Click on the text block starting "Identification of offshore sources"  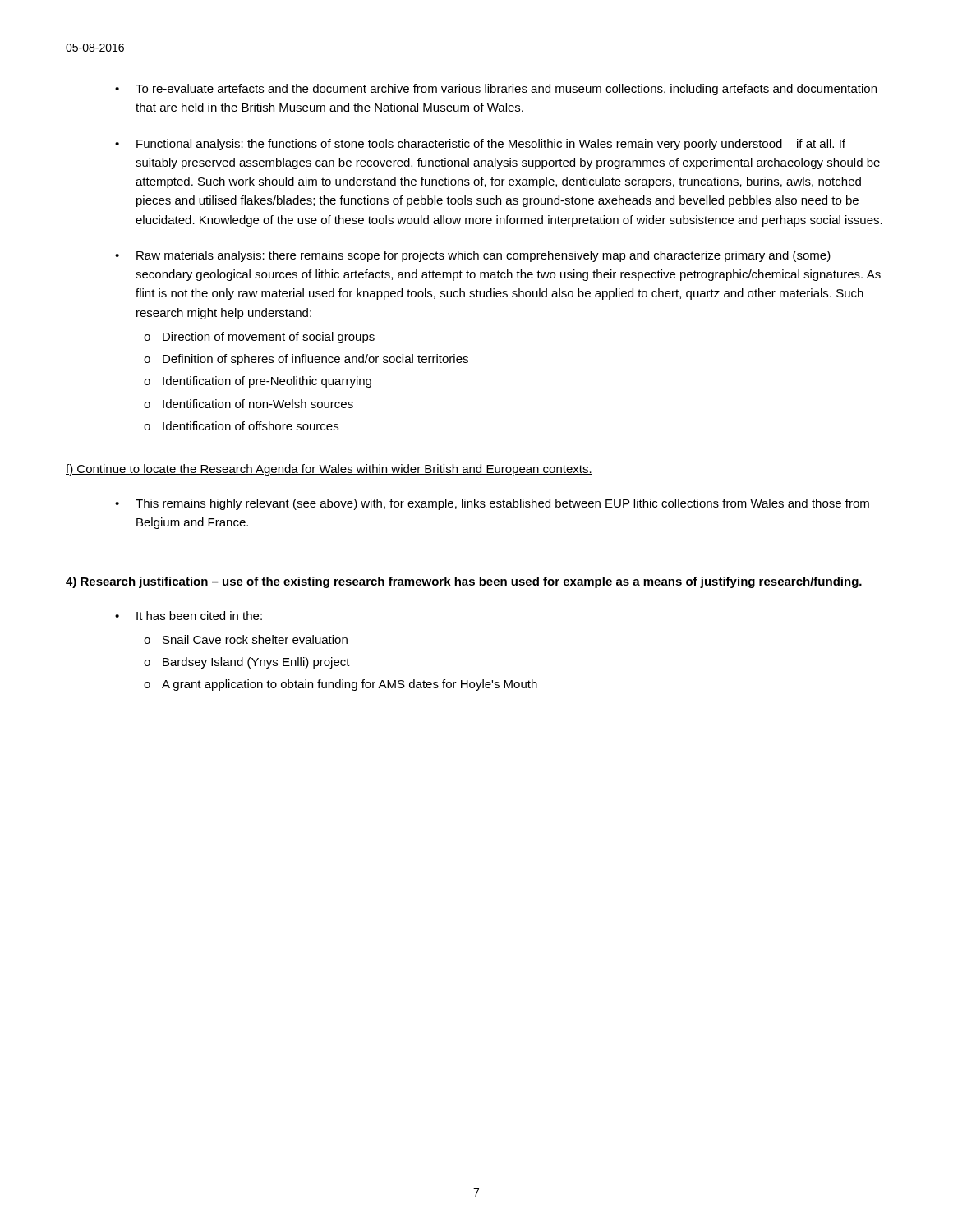(250, 426)
